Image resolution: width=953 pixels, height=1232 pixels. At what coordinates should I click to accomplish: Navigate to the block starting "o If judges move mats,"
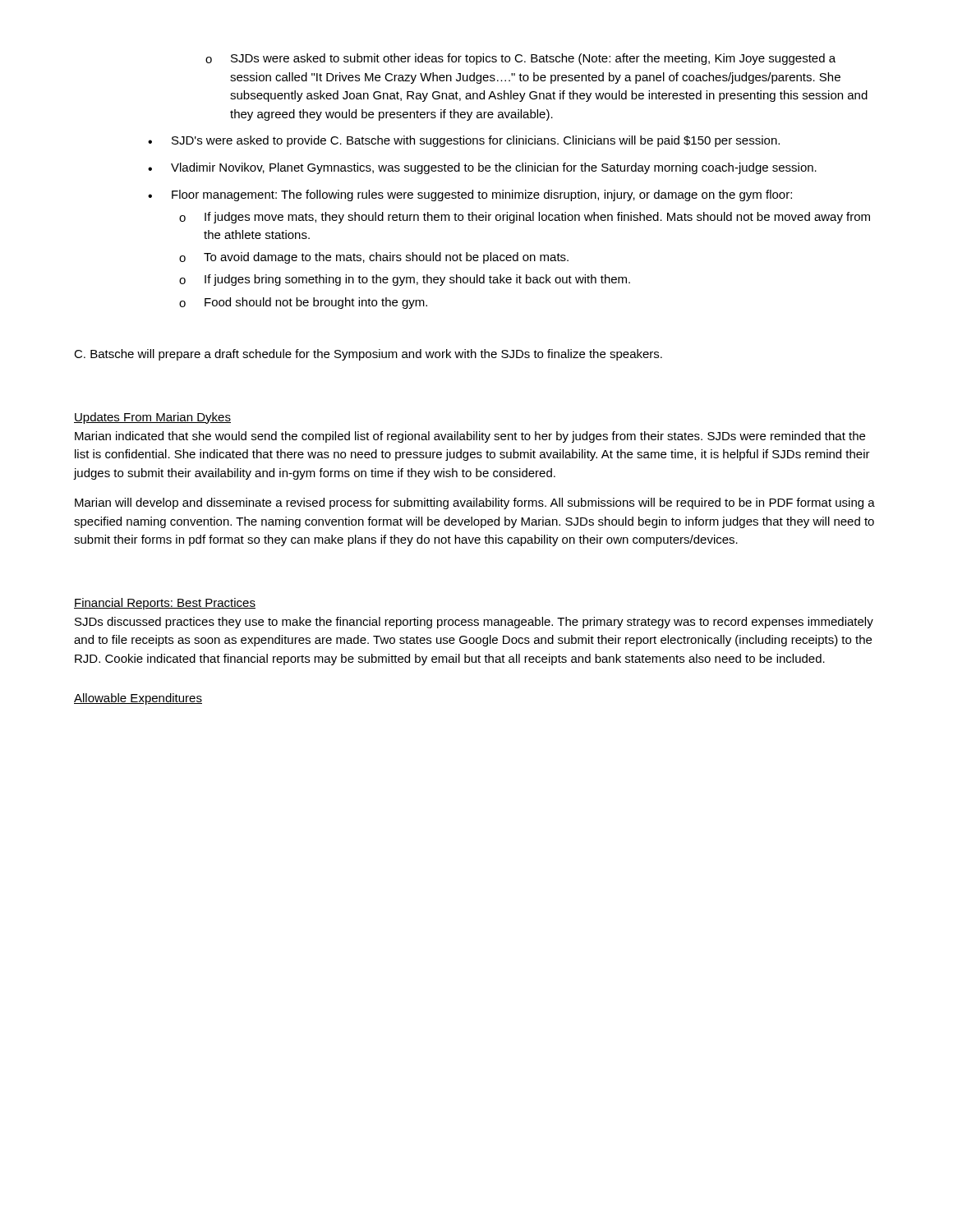click(x=529, y=226)
